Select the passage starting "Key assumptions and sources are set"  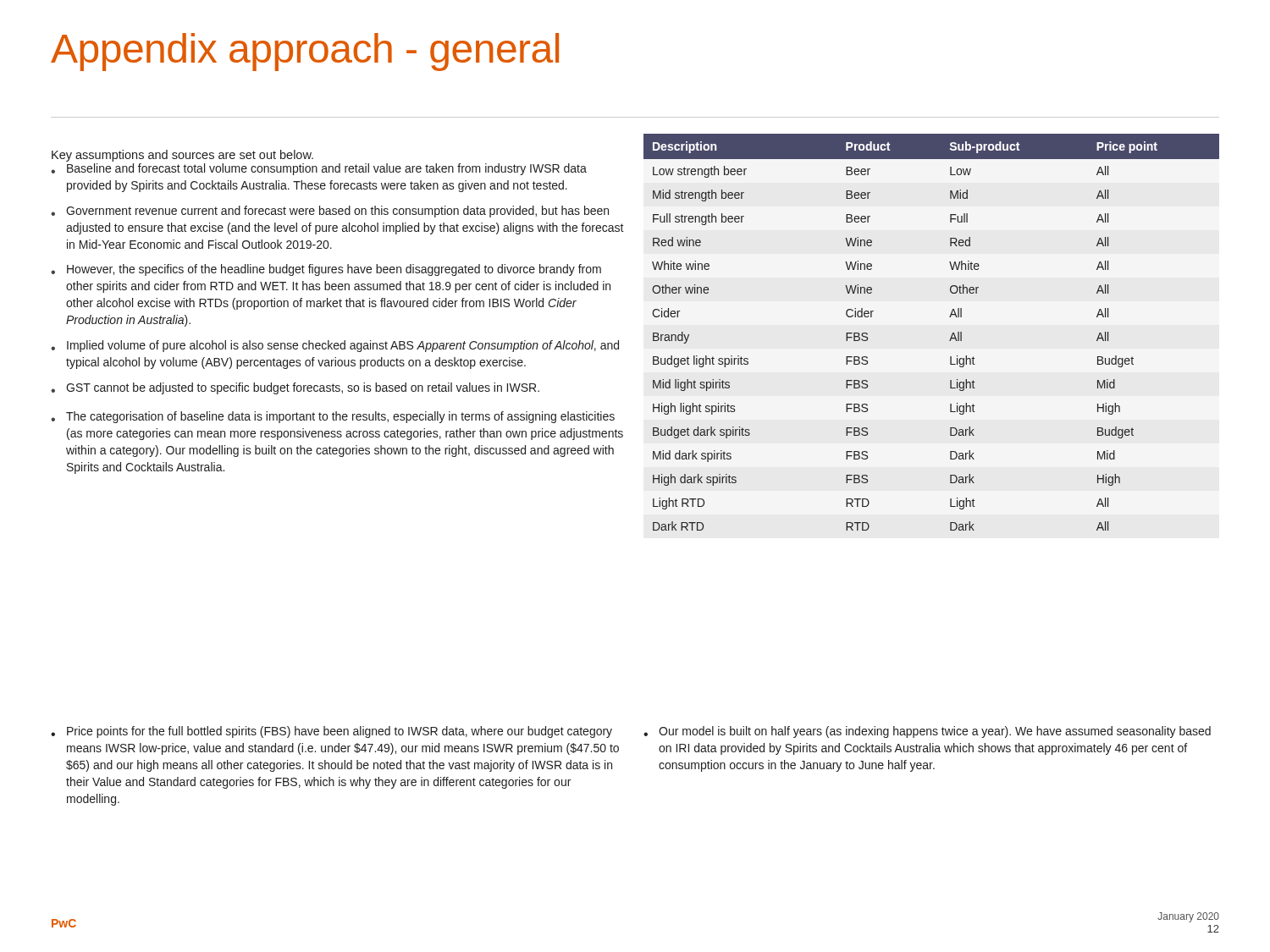coord(339,155)
